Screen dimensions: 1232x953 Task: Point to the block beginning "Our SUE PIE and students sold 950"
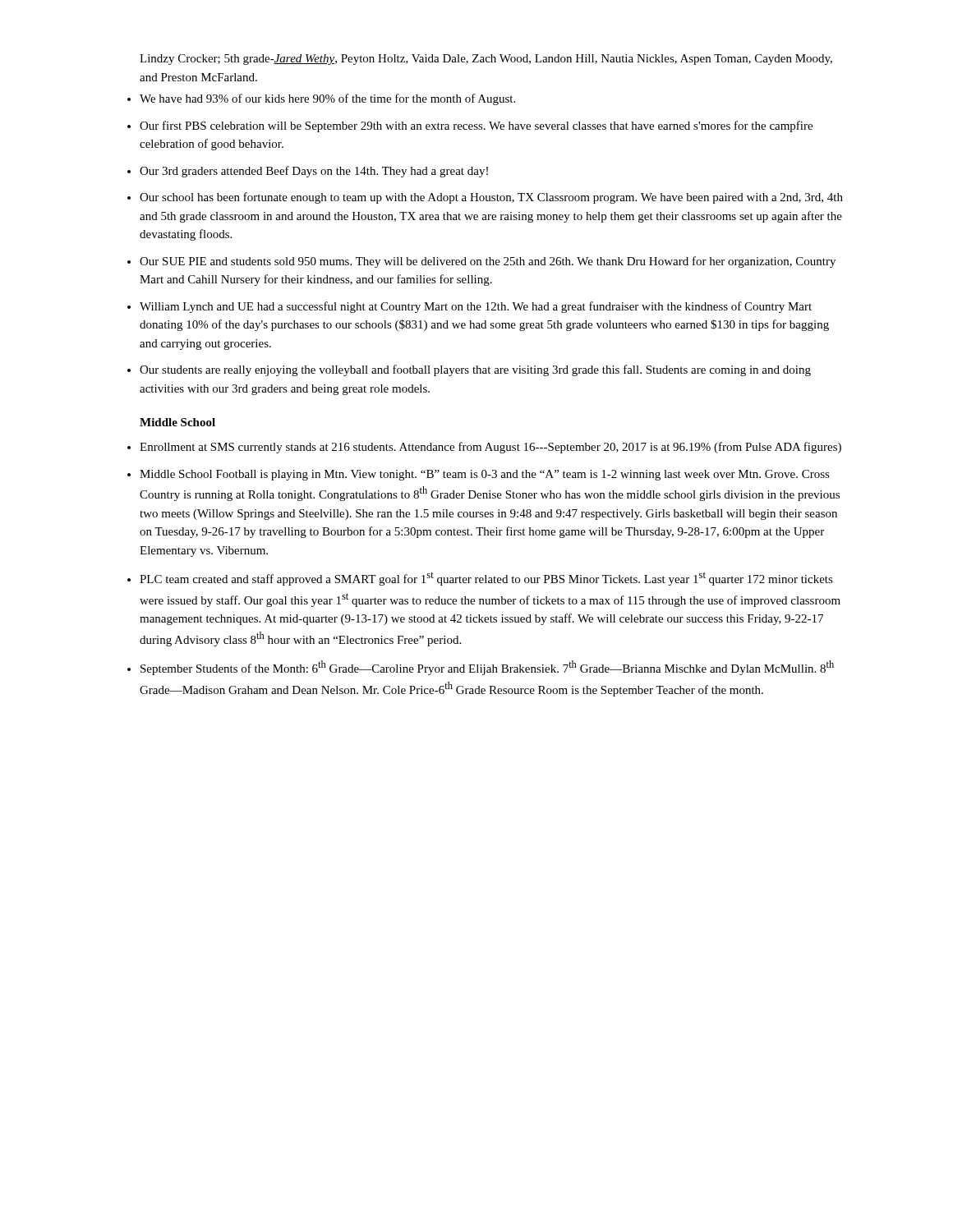pyautogui.click(x=488, y=270)
